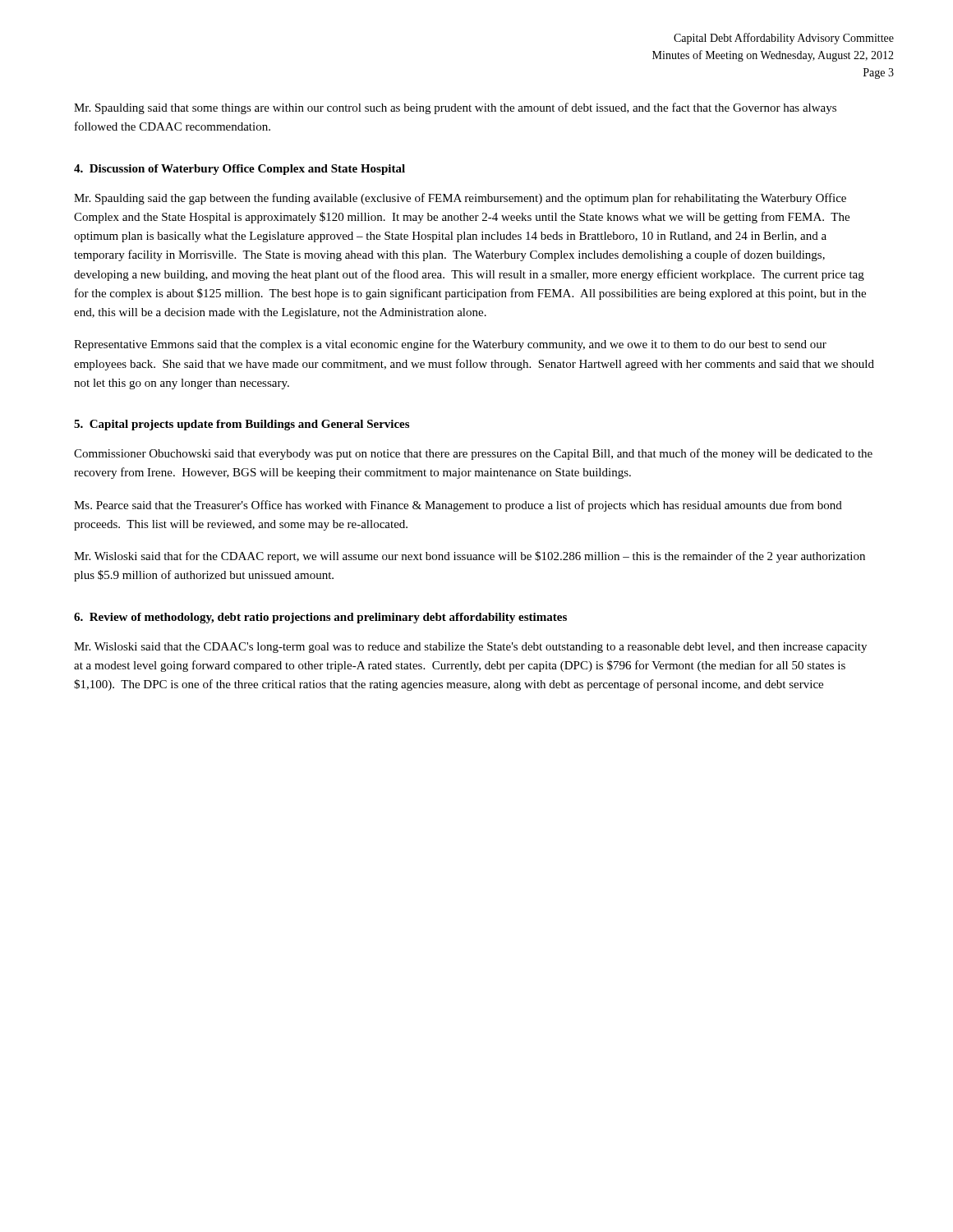Viewport: 953px width, 1232px height.
Task: Select the passage starting "Commissioner Obuchowski said"
Action: coord(473,463)
